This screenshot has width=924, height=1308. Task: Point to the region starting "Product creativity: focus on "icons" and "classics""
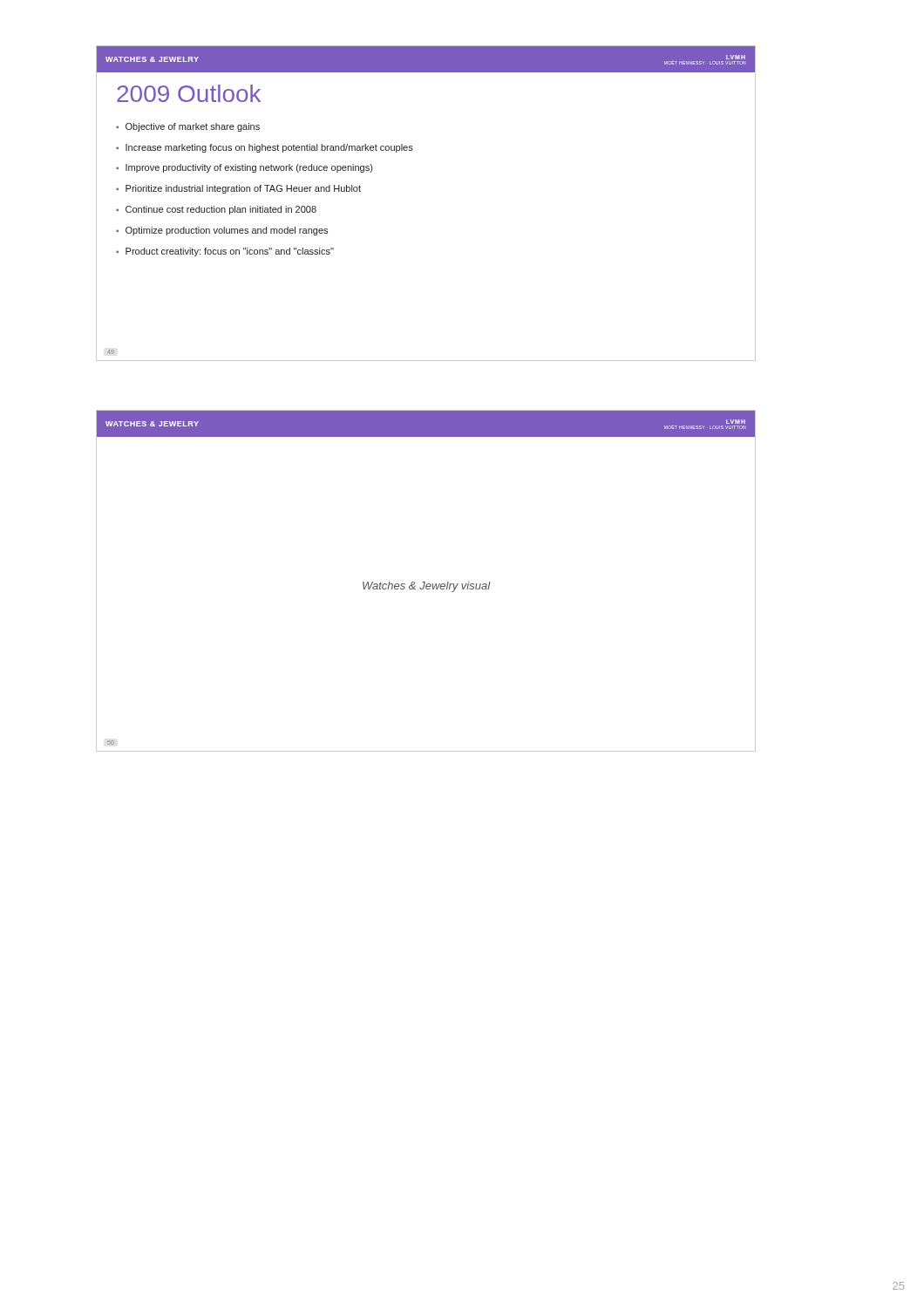[229, 251]
